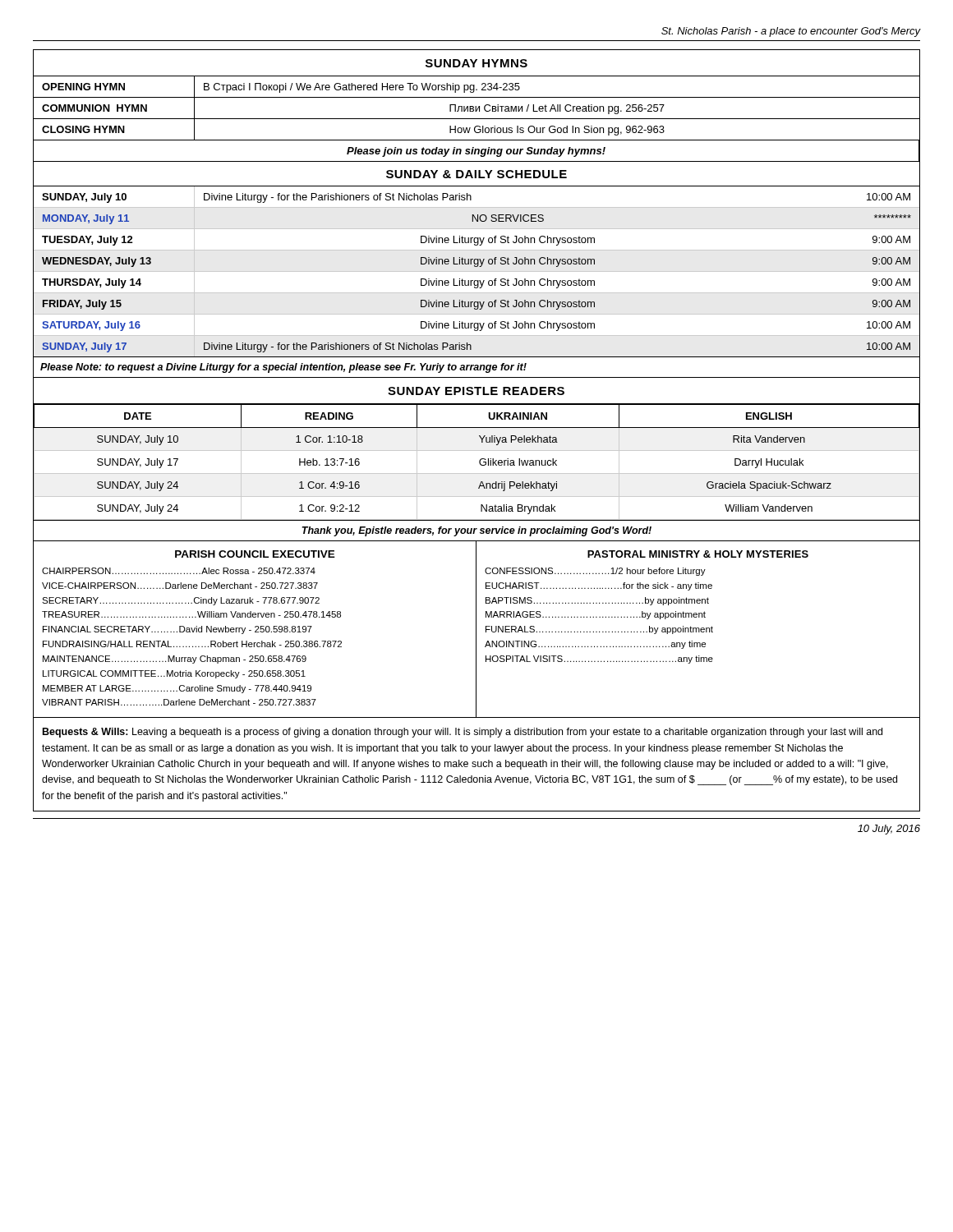The width and height of the screenshot is (953, 1232).
Task: Locate the text block starting "SUNDAY HYMNS"
Action: (476, 63)
